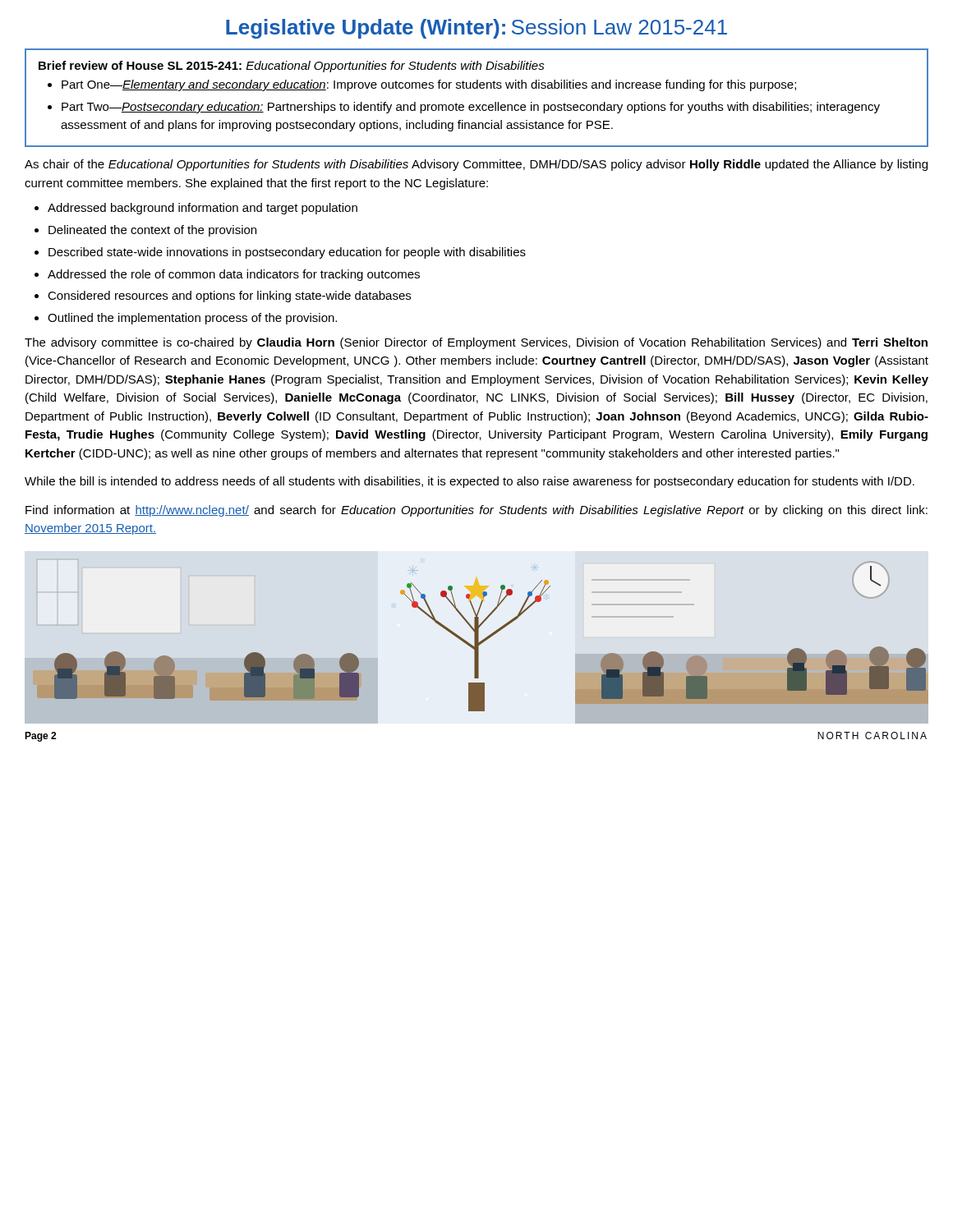Click where it says "Outlined the implementation process of the provision."
The image size is (953, 1232).
[x=193, y=317]
